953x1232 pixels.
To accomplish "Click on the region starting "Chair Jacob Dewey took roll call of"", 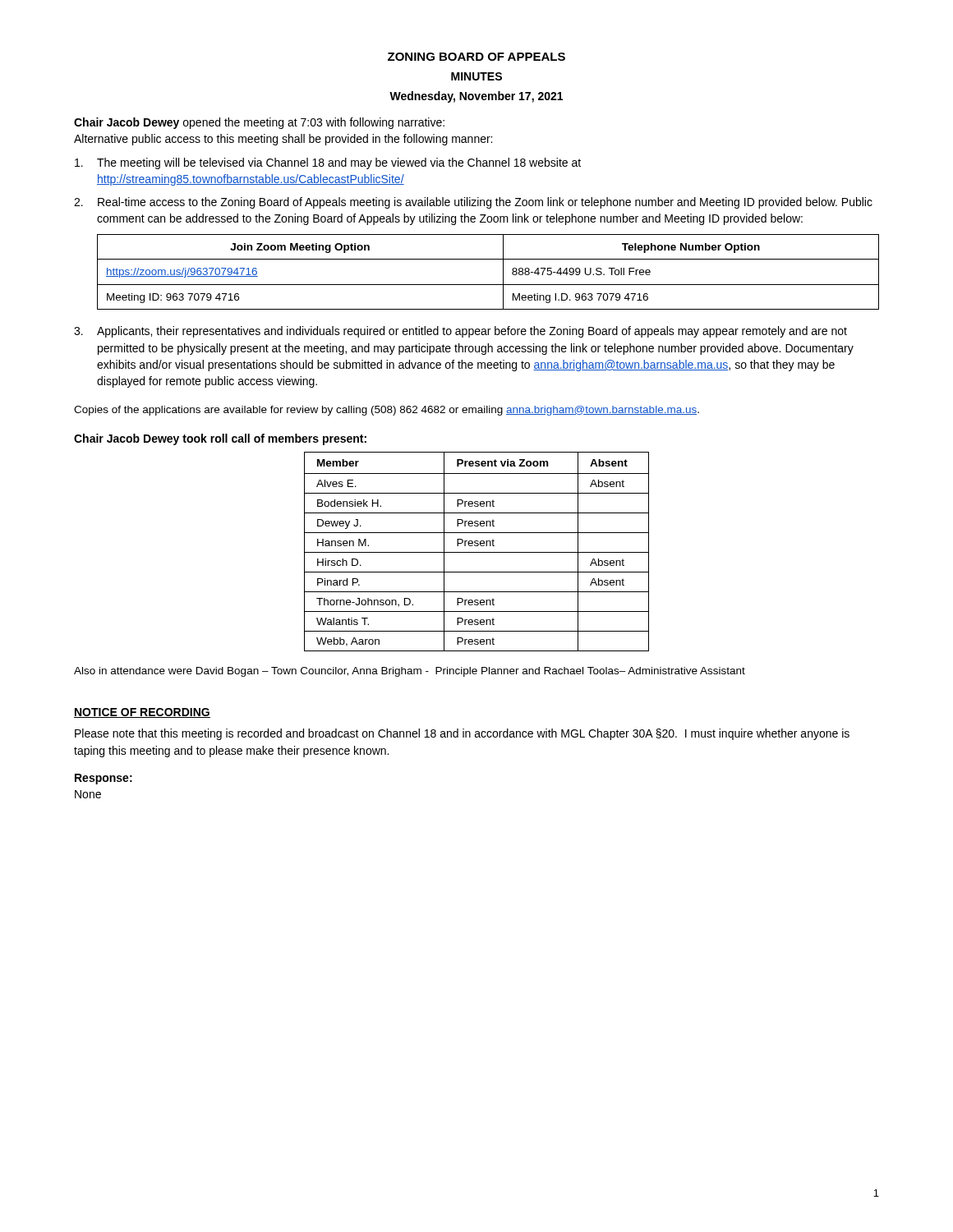I will pyautogui.click(x=221, y=439).
